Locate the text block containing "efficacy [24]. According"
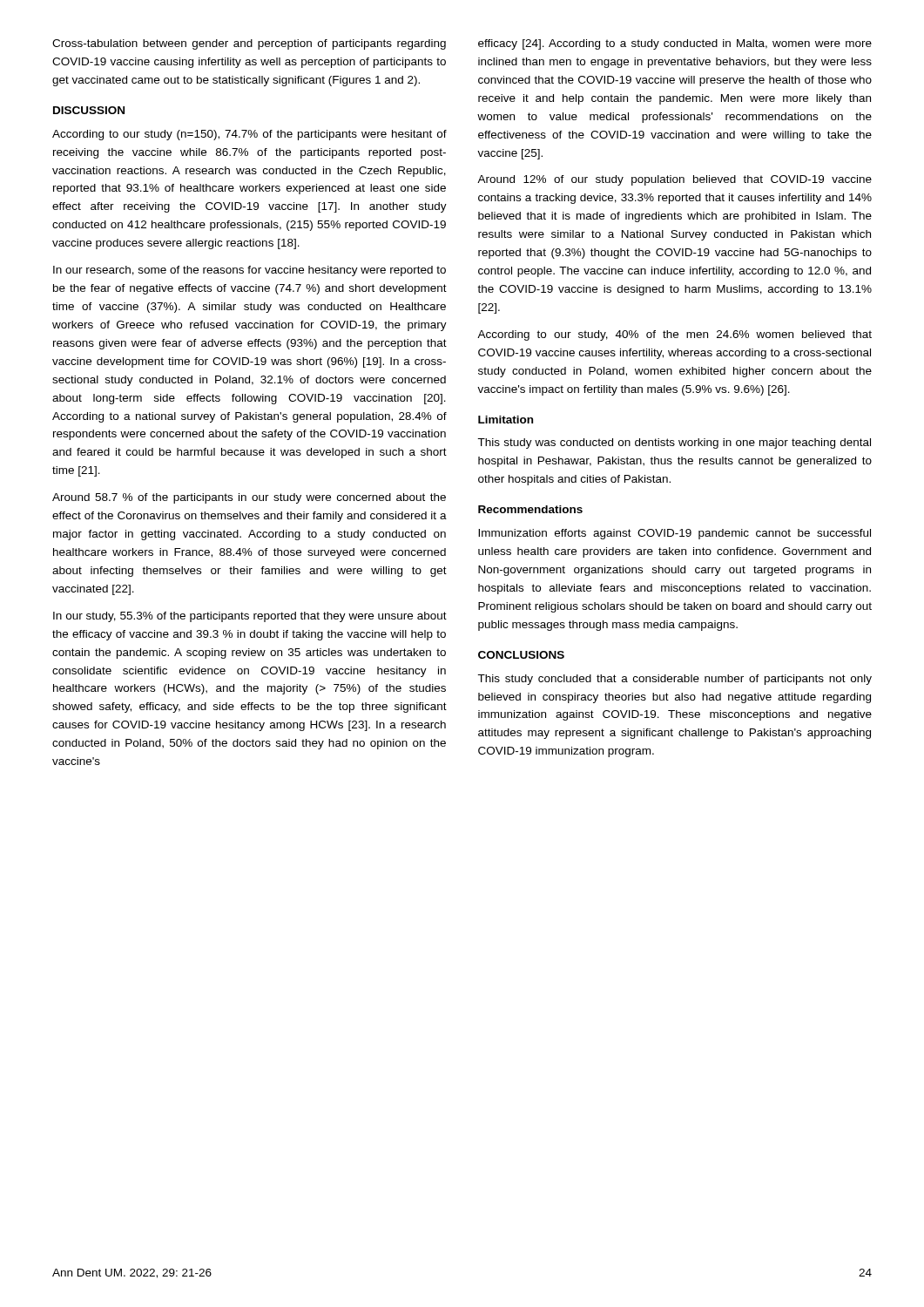 click(675, 99)
